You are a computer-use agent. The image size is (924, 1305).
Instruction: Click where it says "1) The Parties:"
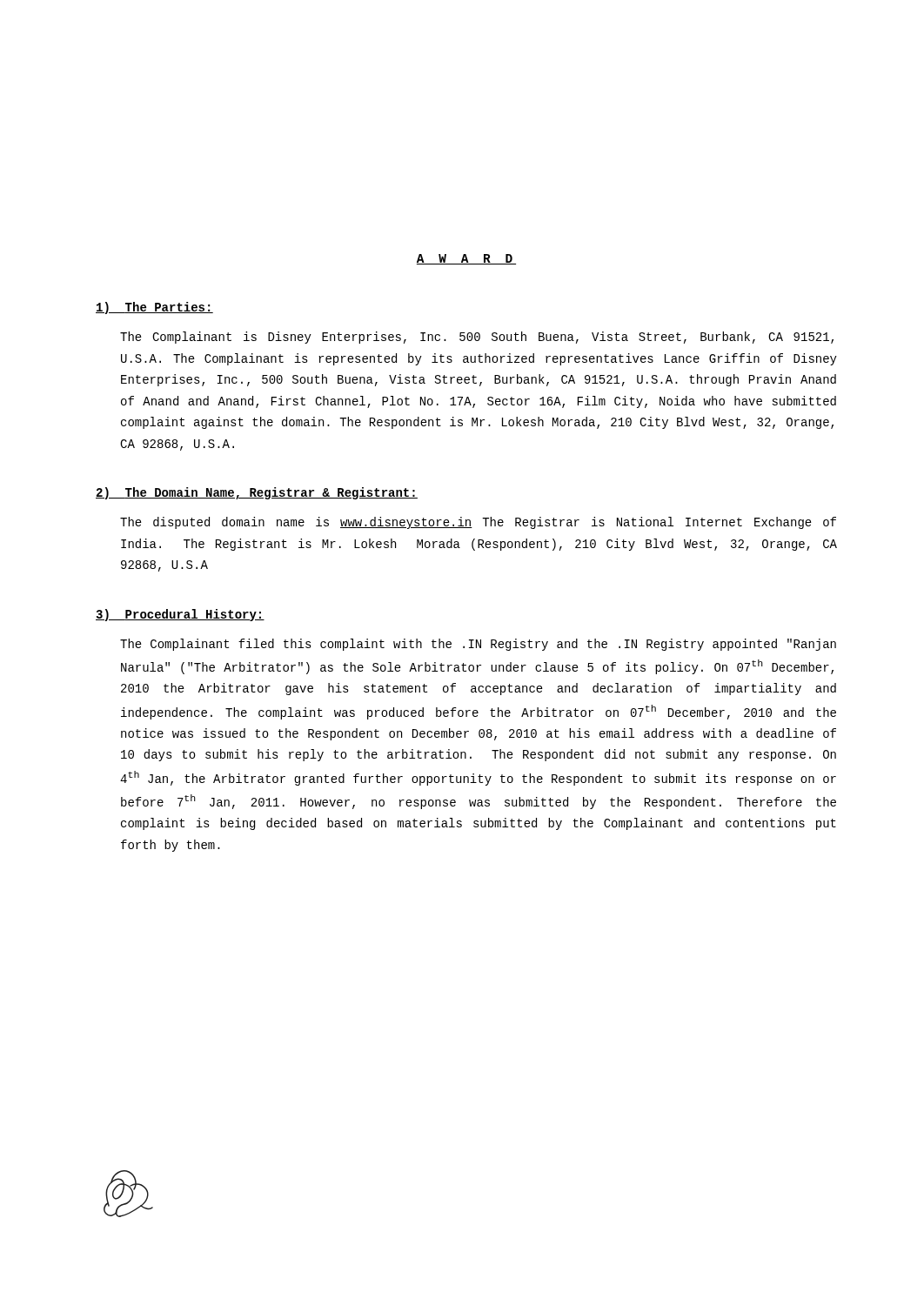pyautogui.click(x=154, y=308)
